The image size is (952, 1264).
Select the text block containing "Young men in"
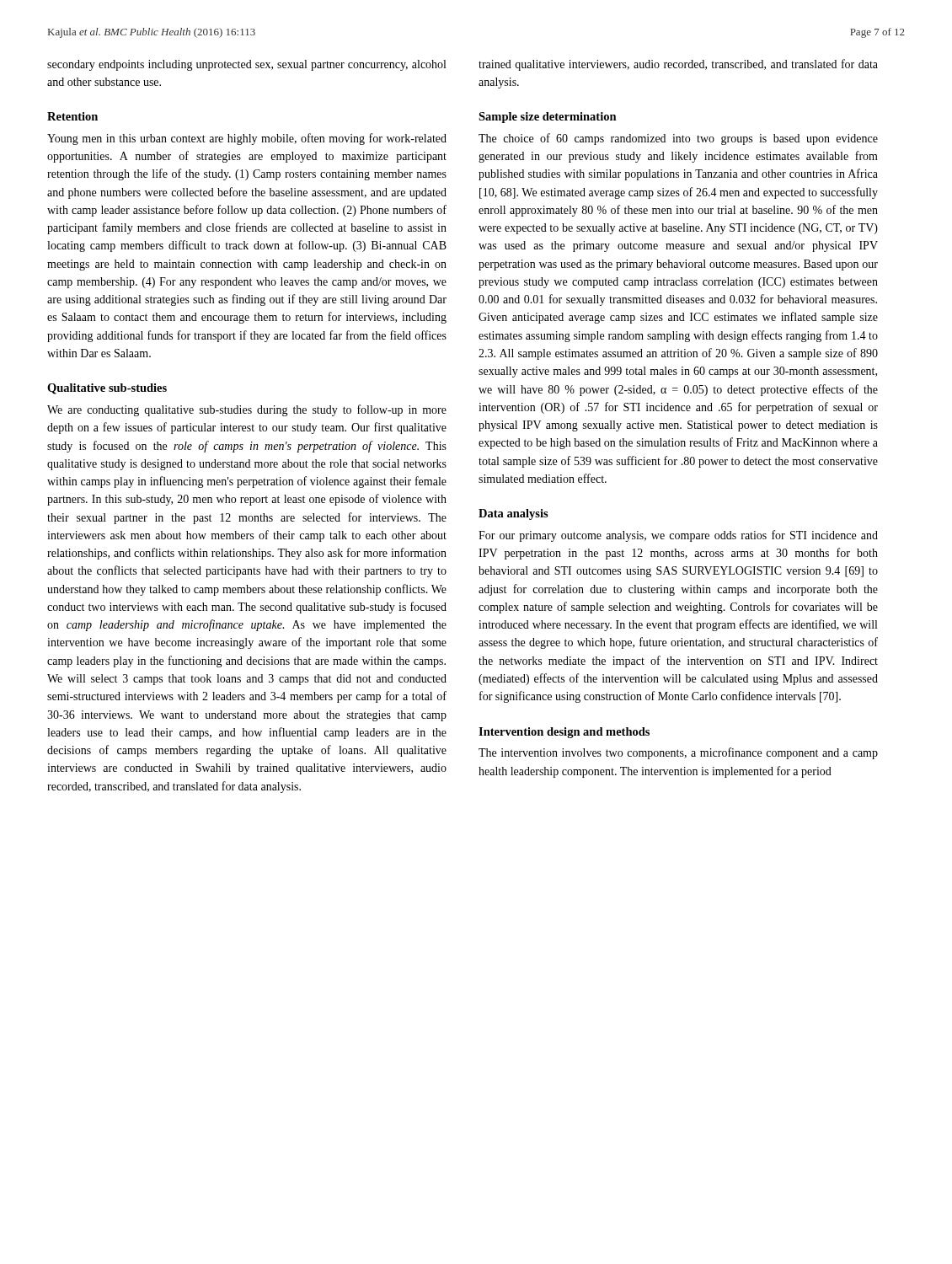247,246
